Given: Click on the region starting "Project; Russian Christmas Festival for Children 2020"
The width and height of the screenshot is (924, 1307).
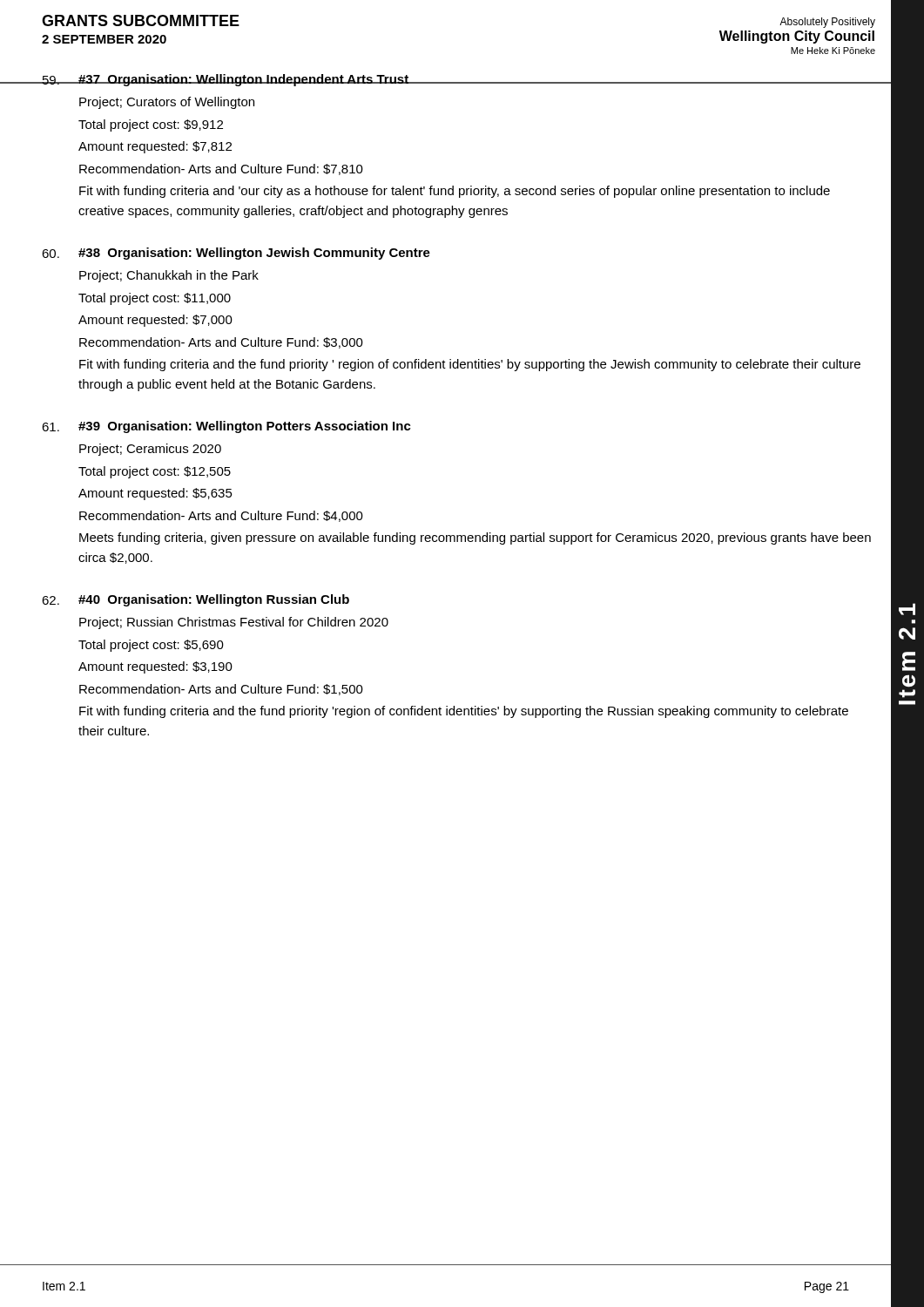Looking at the screenshot, I should click(x=234, y=623).
